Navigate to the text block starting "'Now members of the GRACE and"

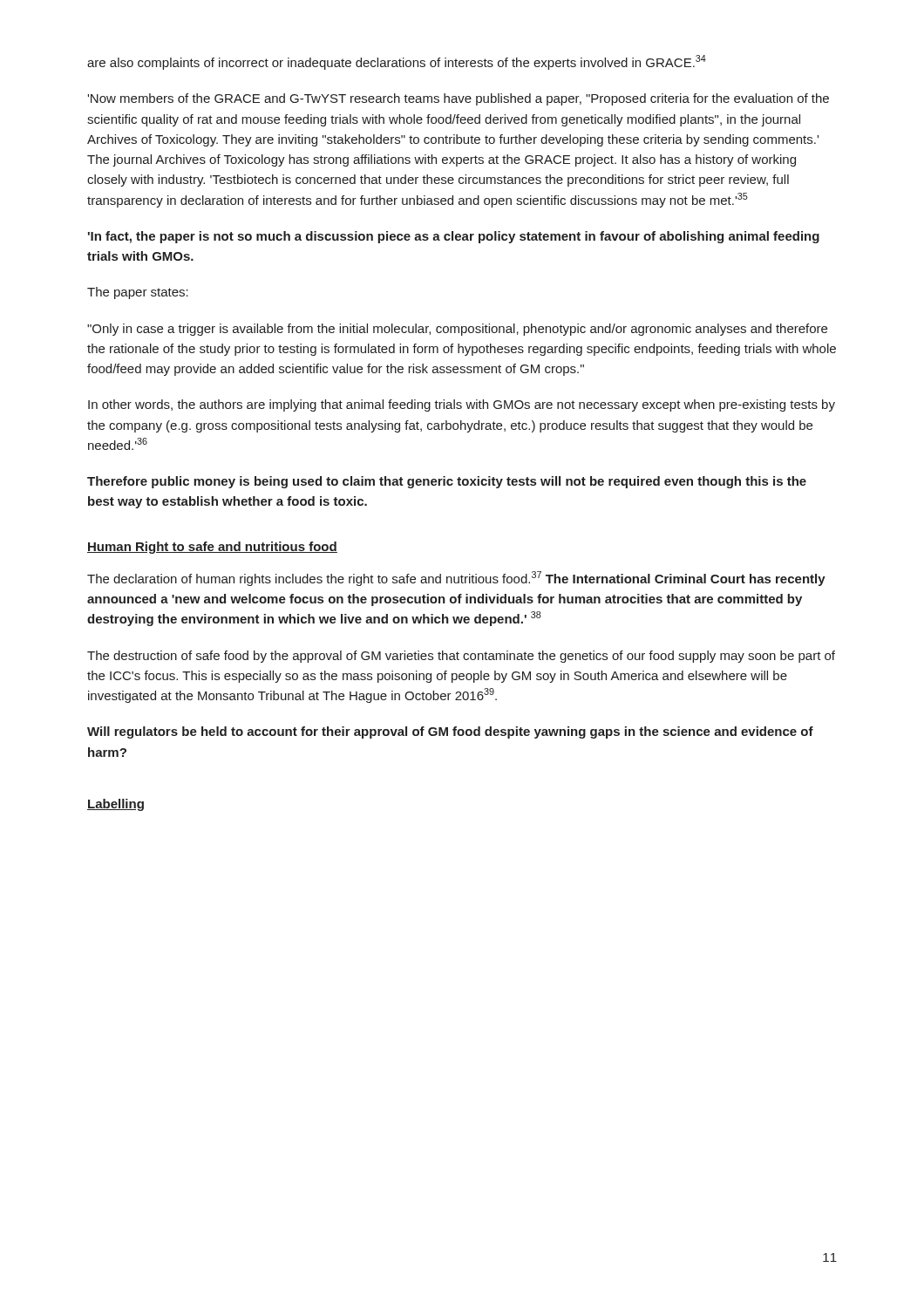[x=458, y=149]
